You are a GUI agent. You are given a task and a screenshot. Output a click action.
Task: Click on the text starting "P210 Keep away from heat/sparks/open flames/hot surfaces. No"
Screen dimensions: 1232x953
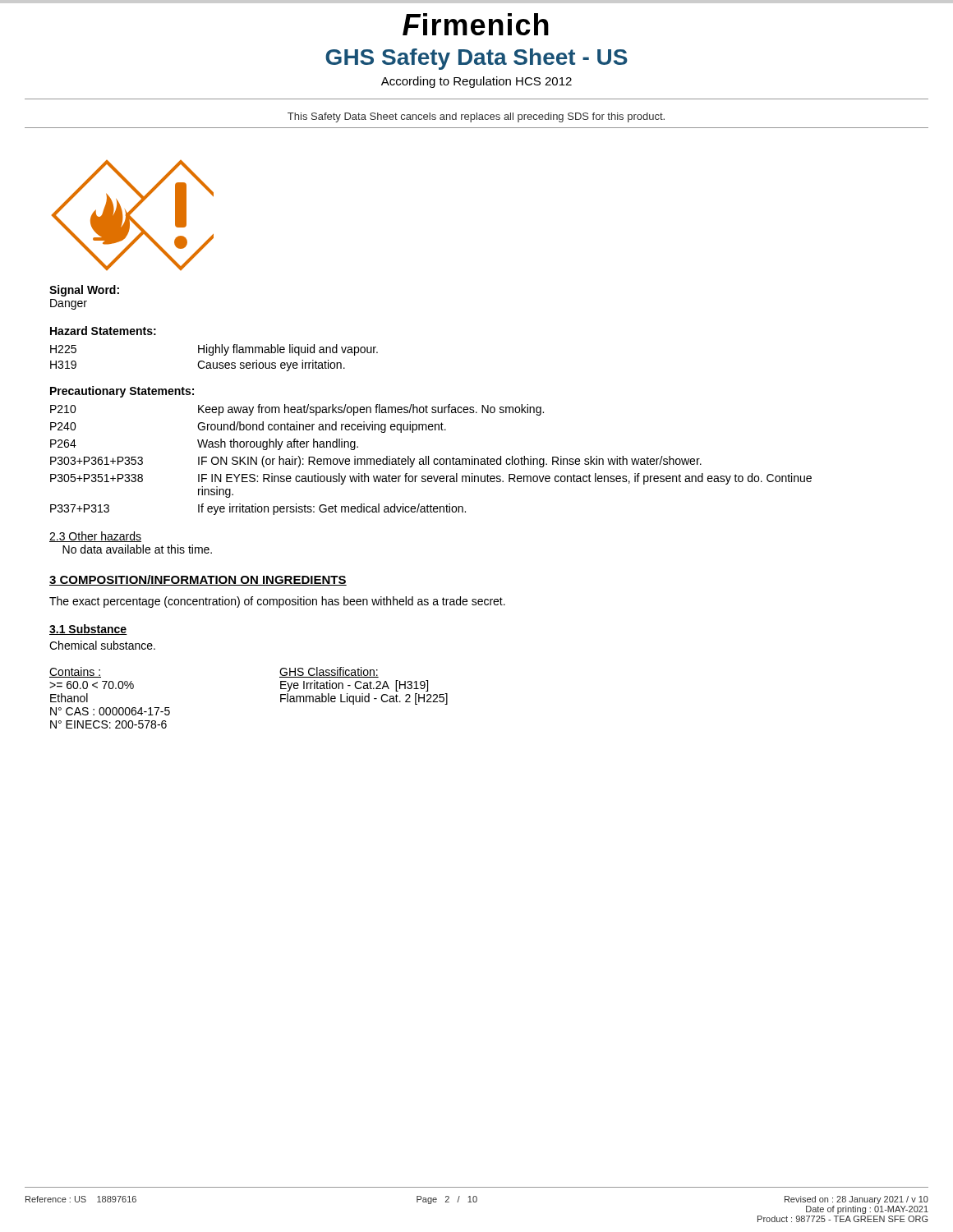coord(297,409)
